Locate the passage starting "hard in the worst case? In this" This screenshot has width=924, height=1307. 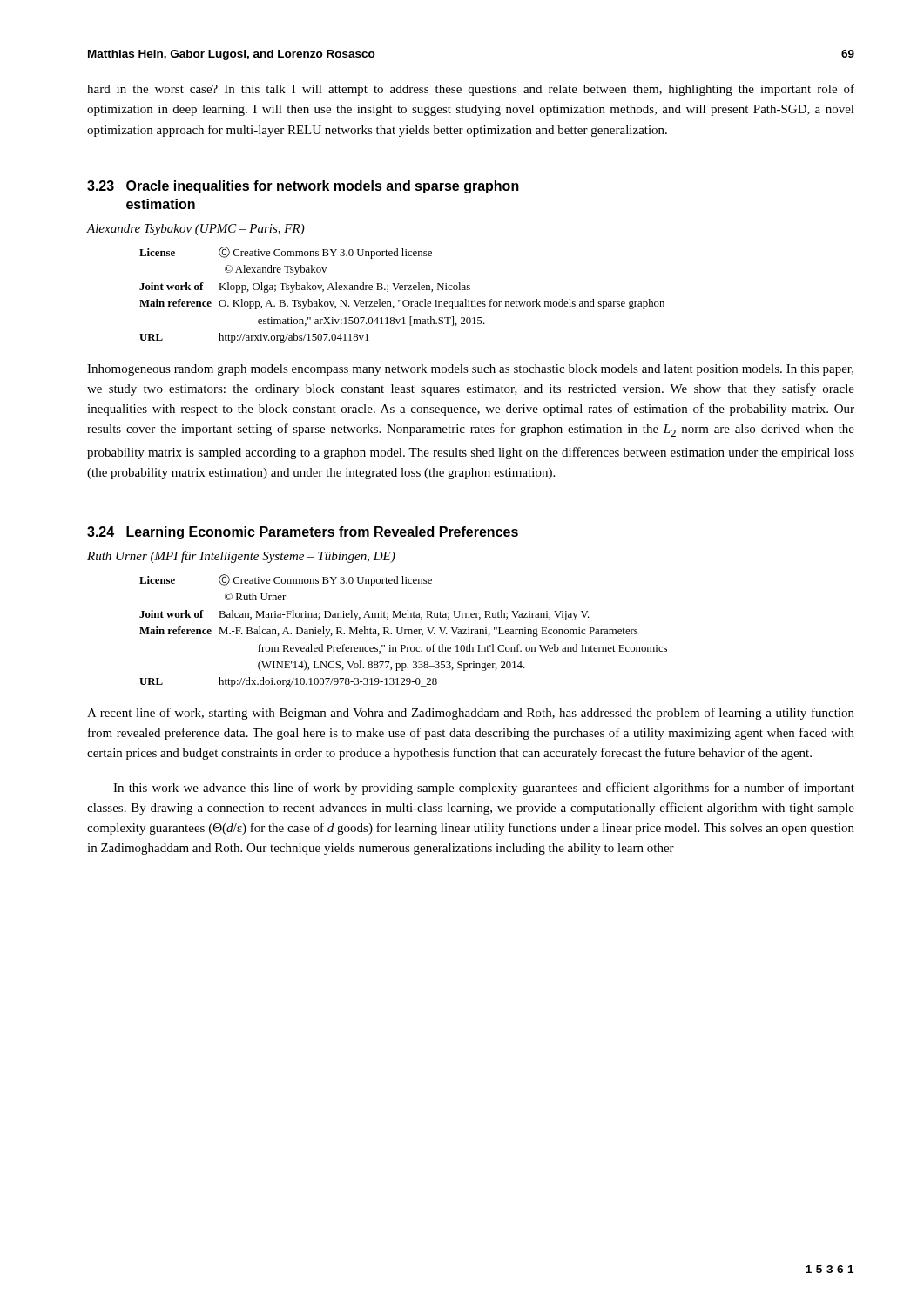coord(471,109)
